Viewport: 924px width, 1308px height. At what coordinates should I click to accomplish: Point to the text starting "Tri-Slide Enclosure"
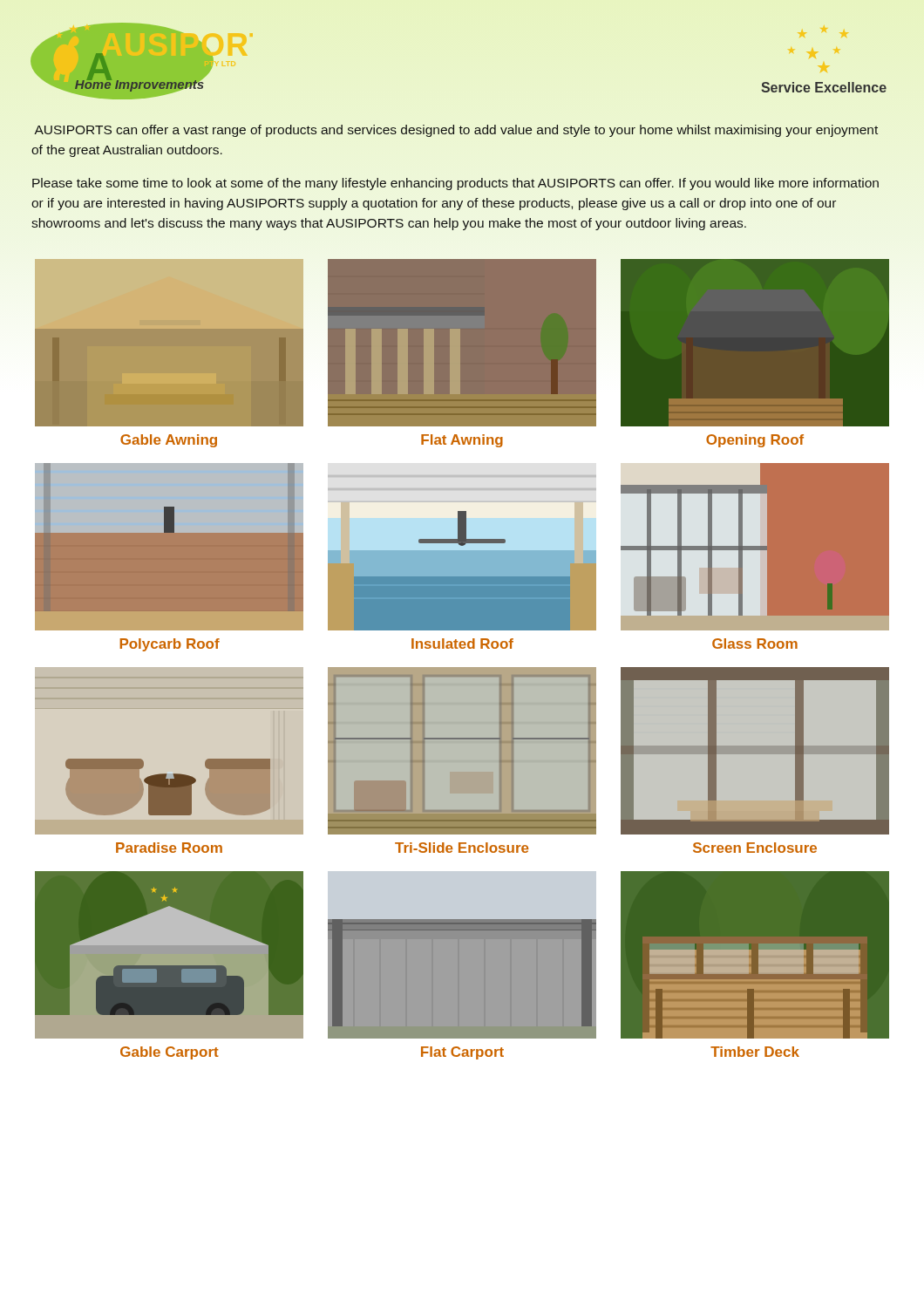point(462,848)
